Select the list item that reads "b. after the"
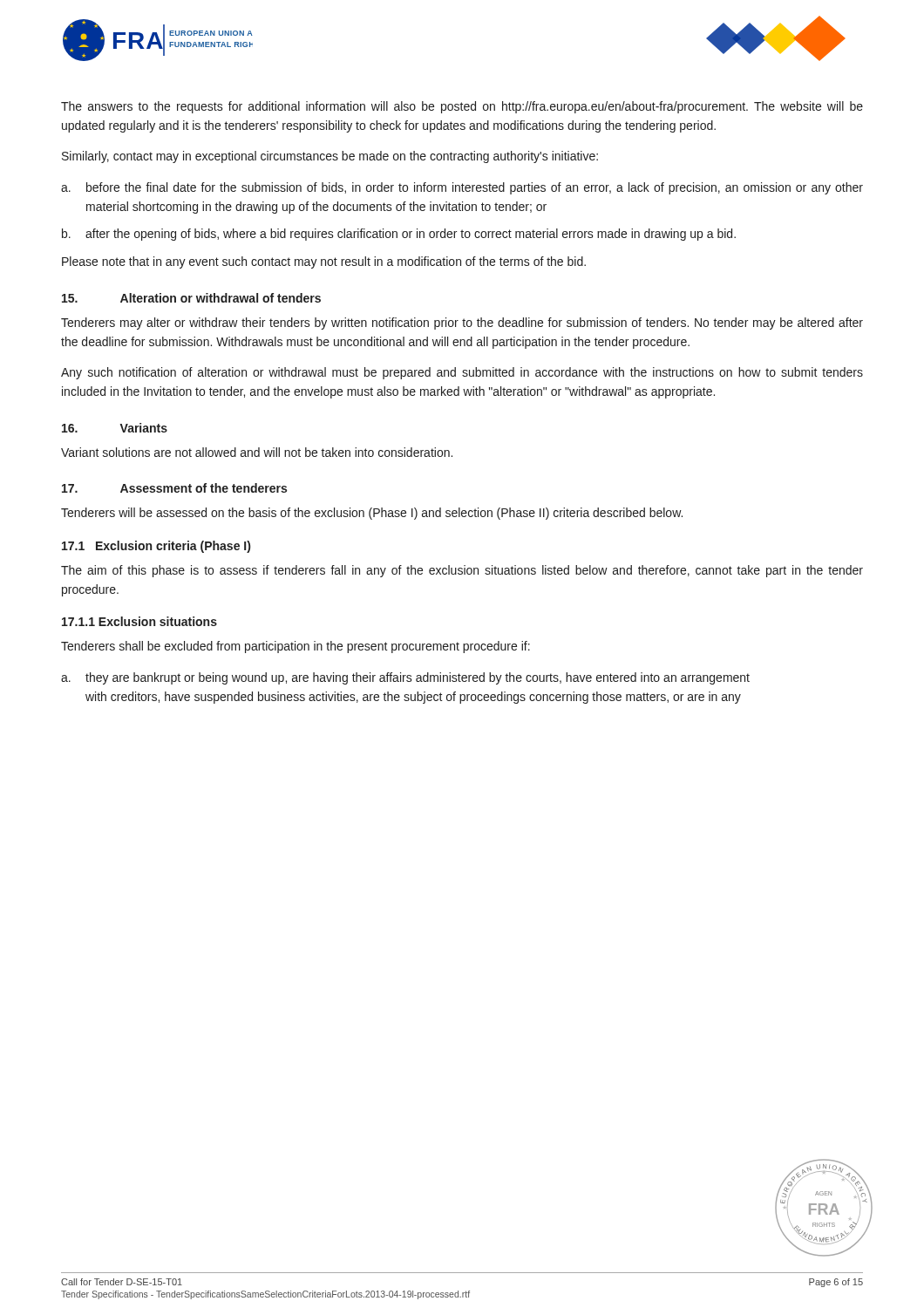 tap(462, 235)
